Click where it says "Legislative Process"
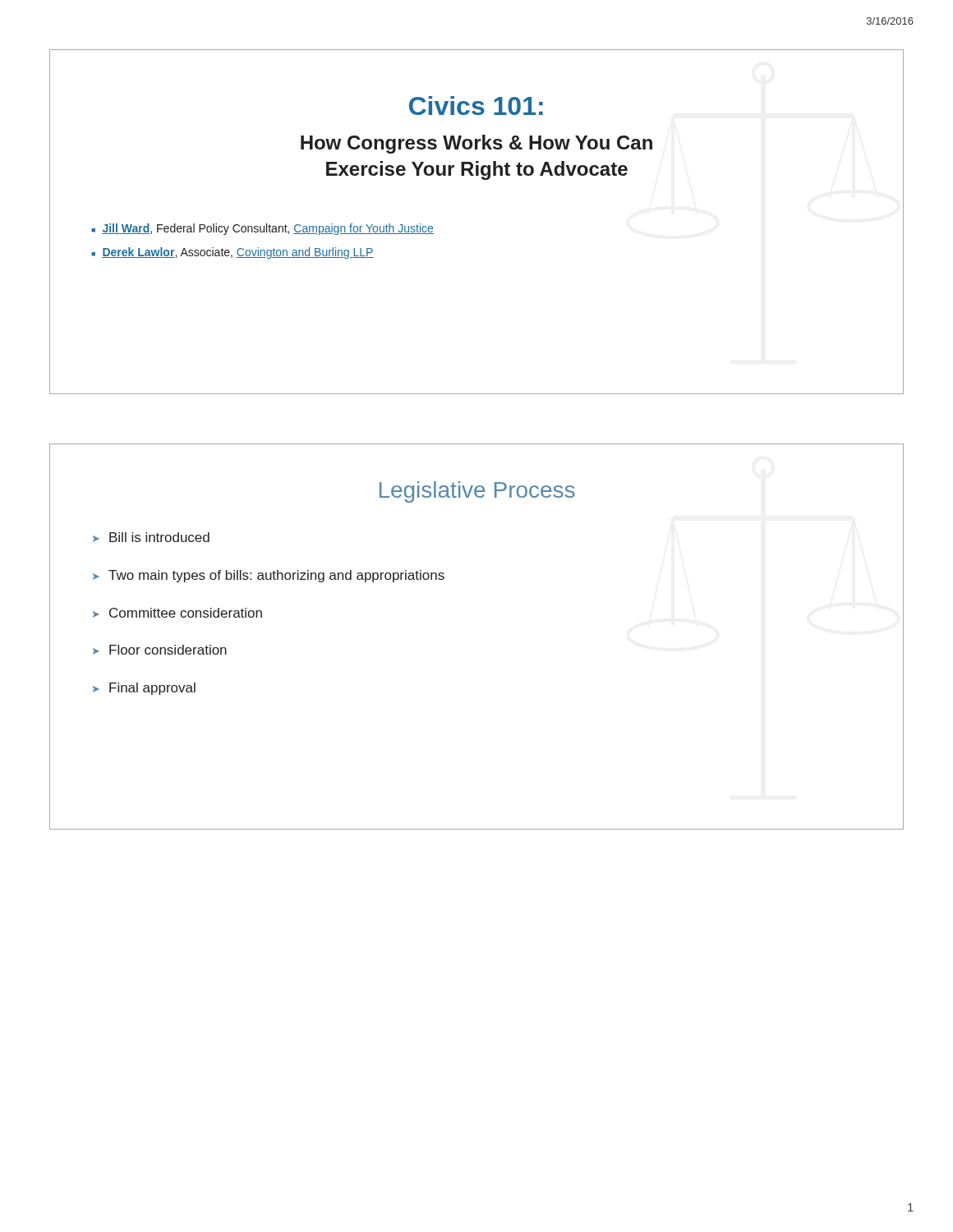 coord(476,490)
